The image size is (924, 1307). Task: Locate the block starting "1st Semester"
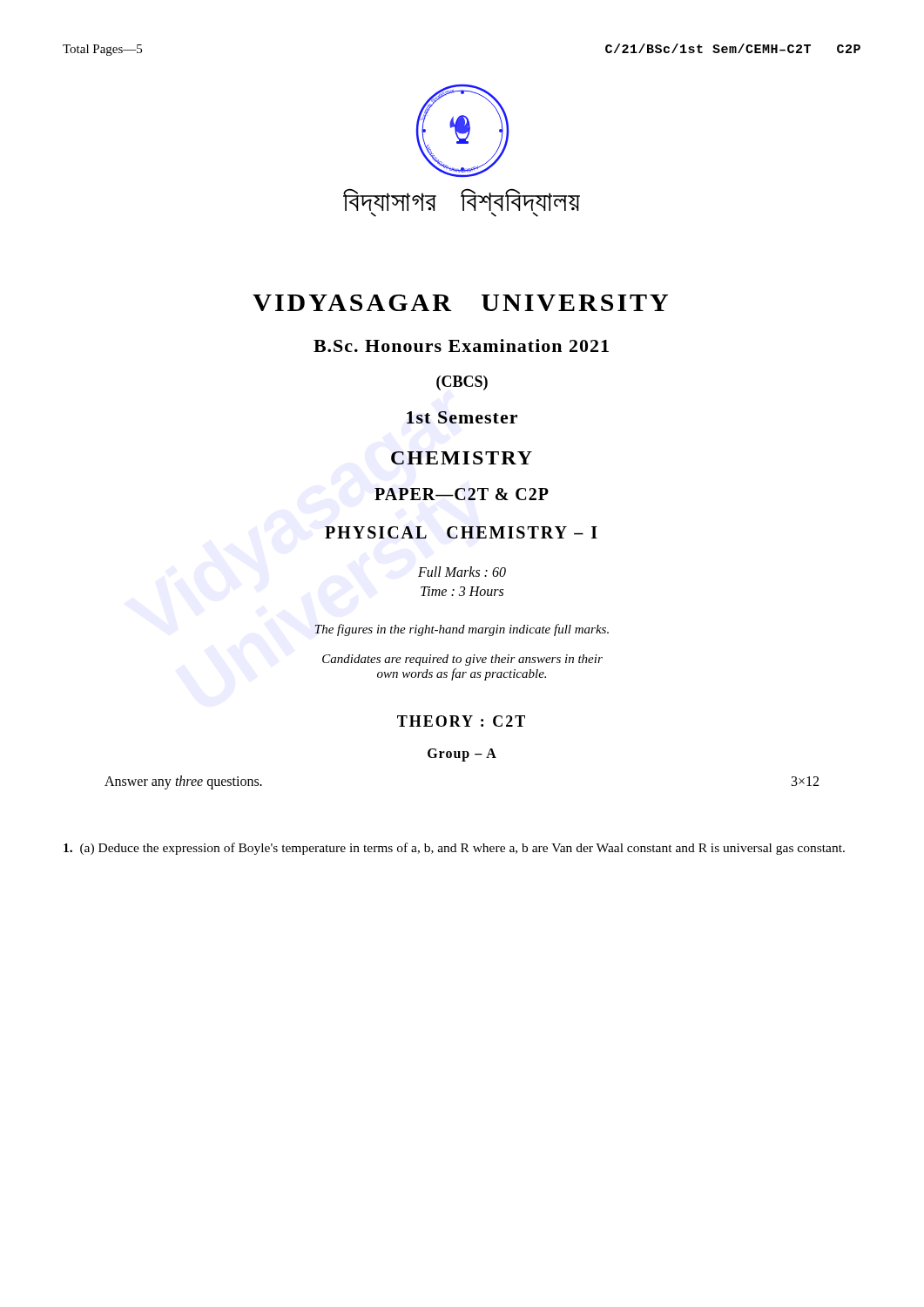462,417
